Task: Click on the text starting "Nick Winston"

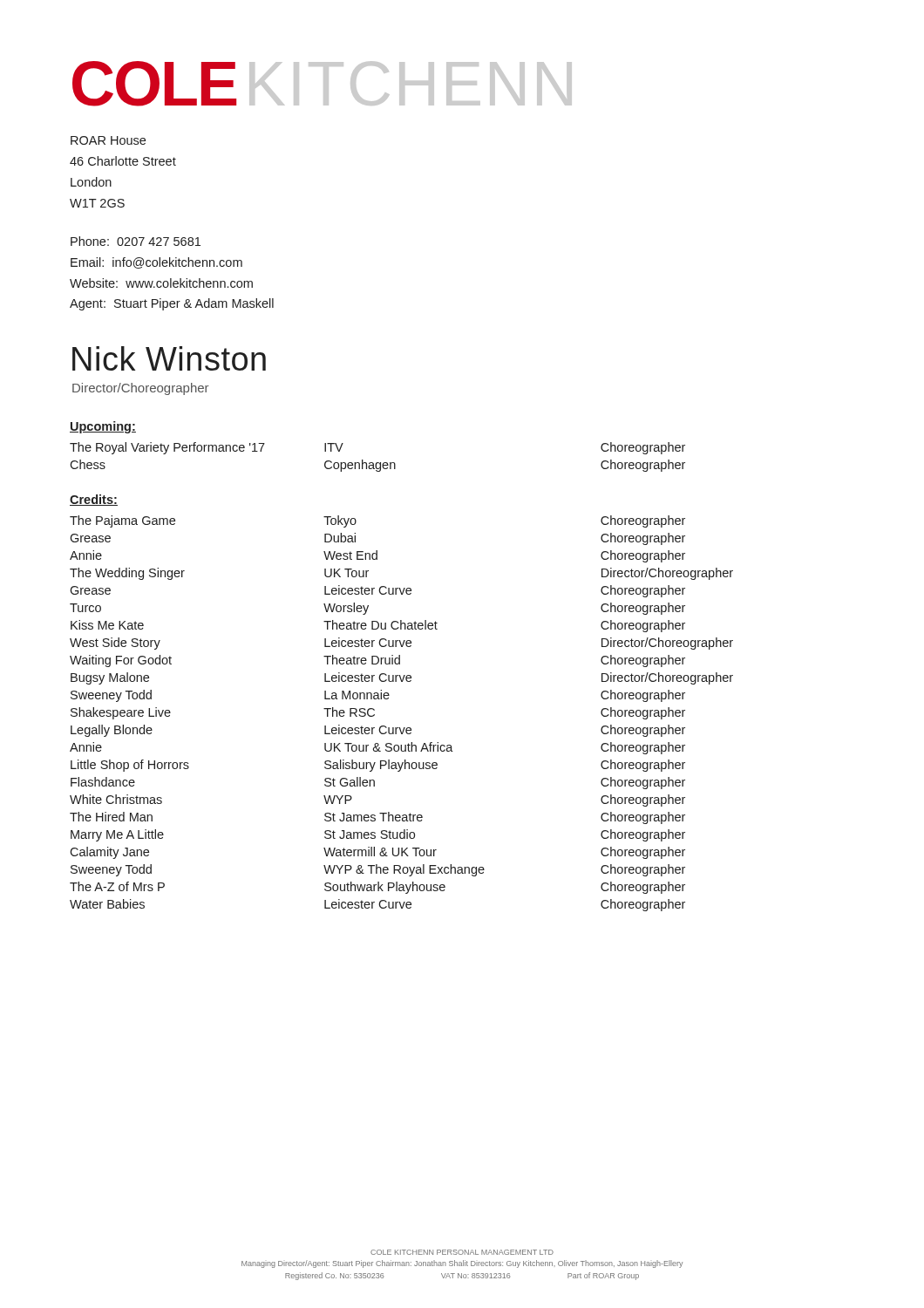Action: [x=169, y=360]
